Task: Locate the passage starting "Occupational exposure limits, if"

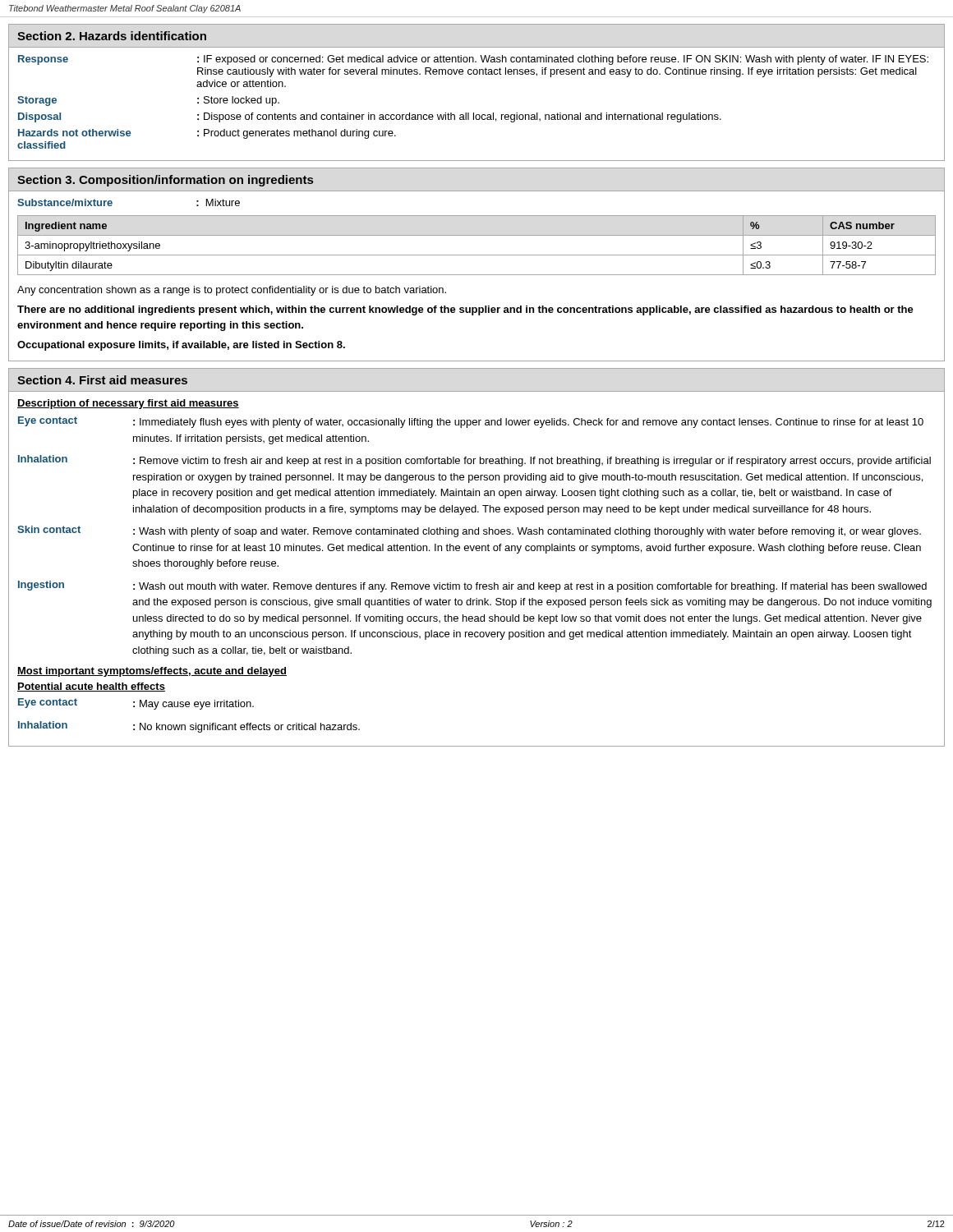Action: click(x=181, y=344)
